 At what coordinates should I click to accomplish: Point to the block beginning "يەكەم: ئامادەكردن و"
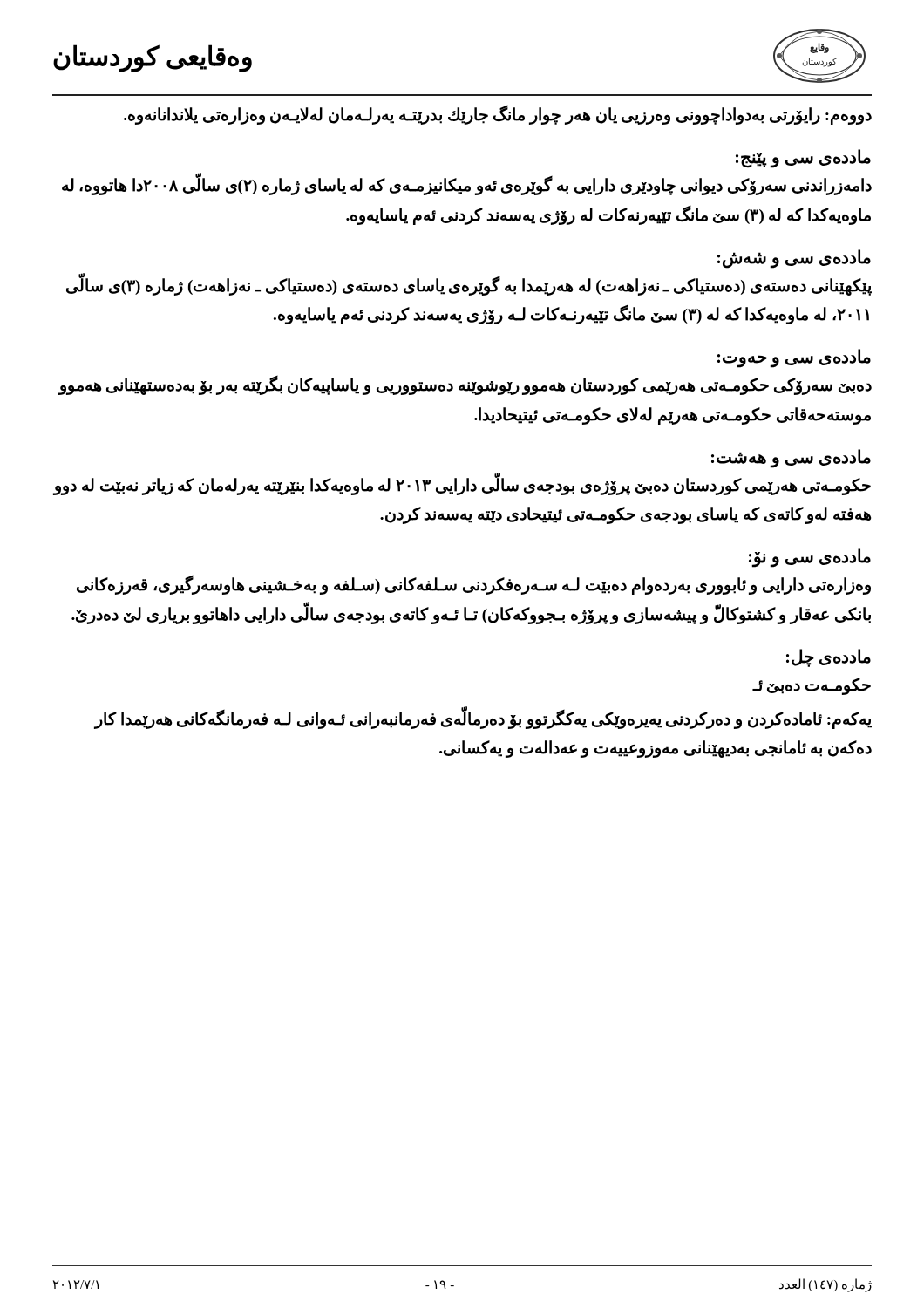point(483,733)
